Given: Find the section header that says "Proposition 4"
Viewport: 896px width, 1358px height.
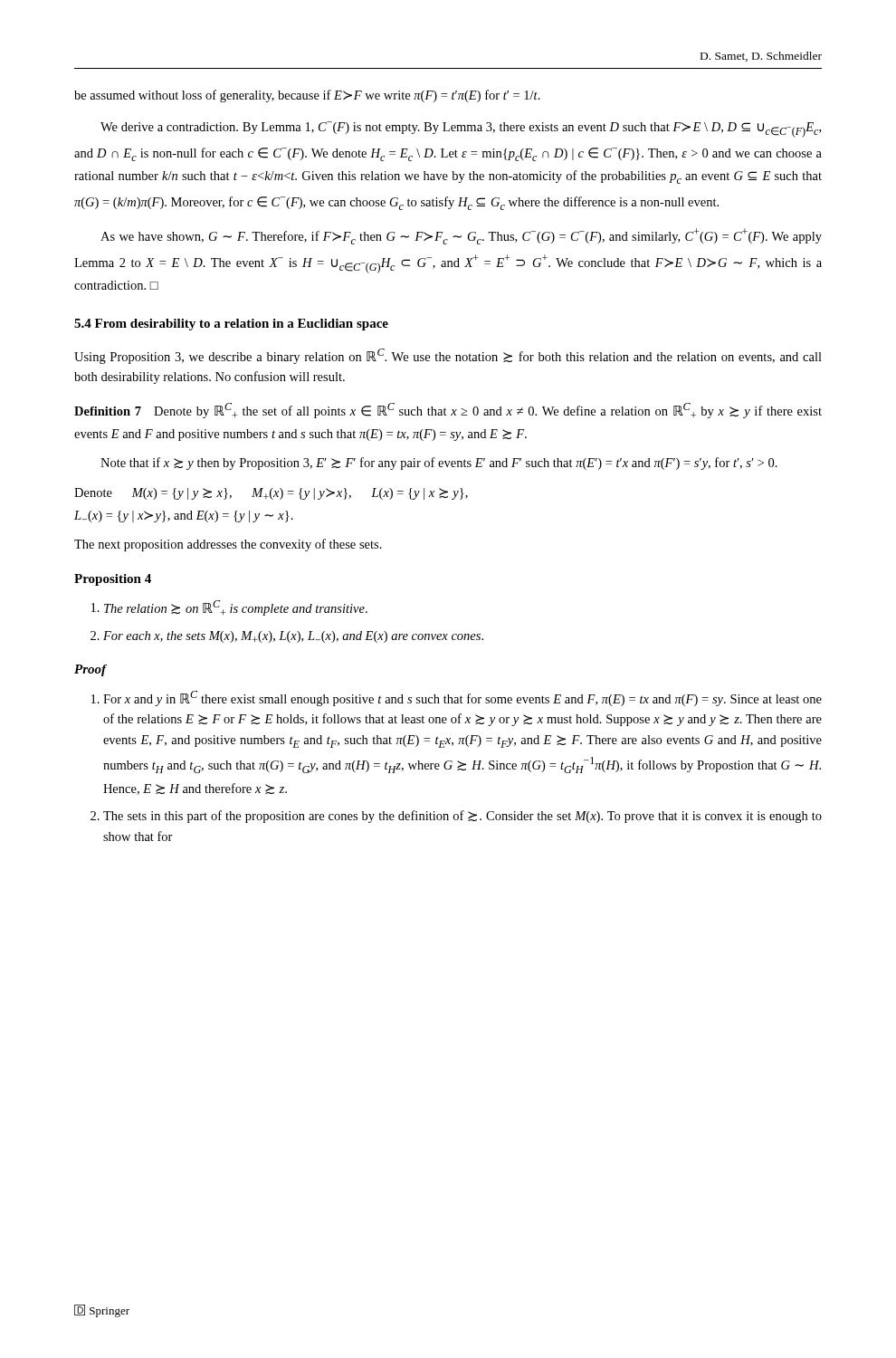Looking at the screenshot, I should (x=113, y=578).
